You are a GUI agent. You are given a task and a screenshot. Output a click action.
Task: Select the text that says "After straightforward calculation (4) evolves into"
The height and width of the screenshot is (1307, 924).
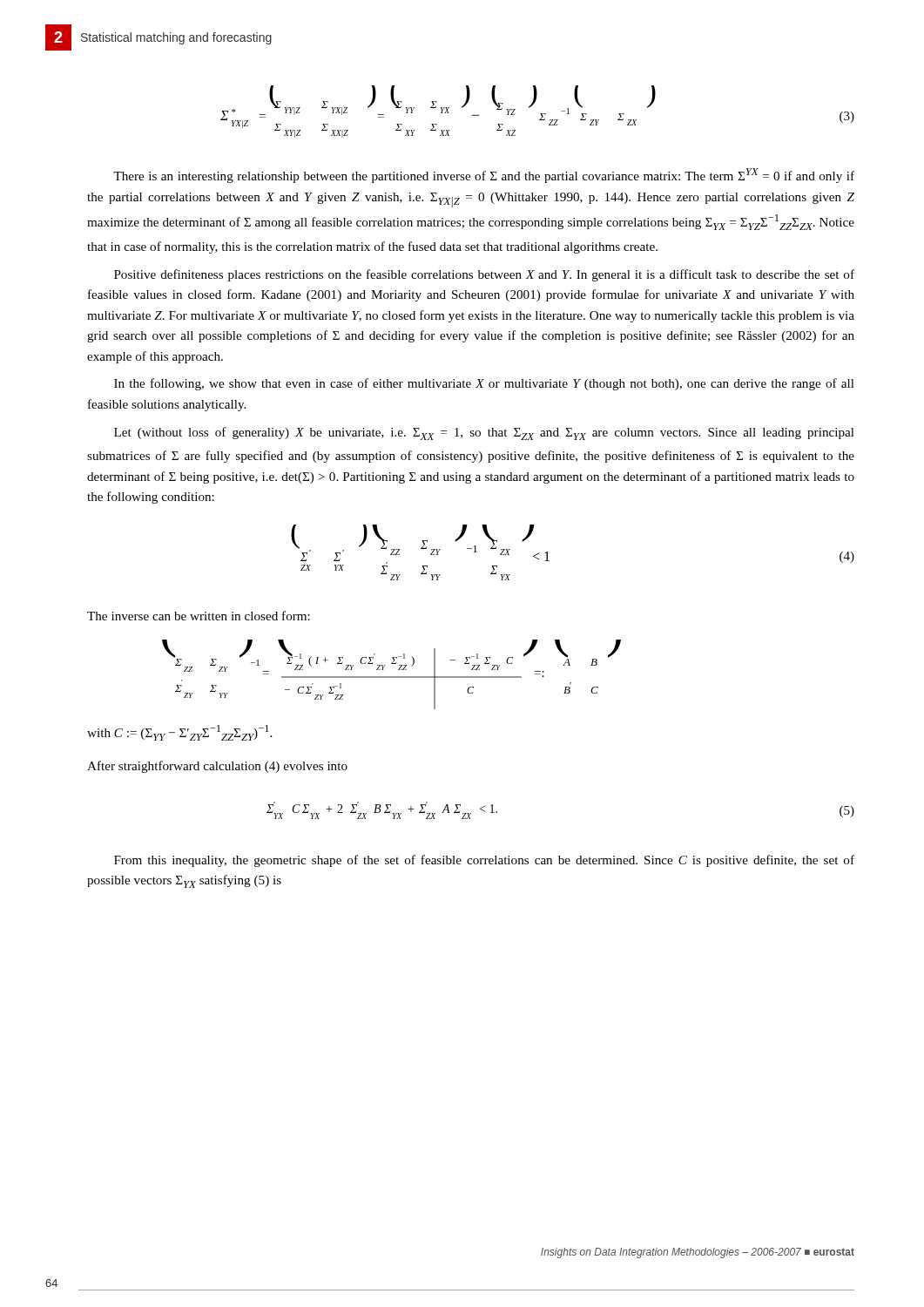217,766
